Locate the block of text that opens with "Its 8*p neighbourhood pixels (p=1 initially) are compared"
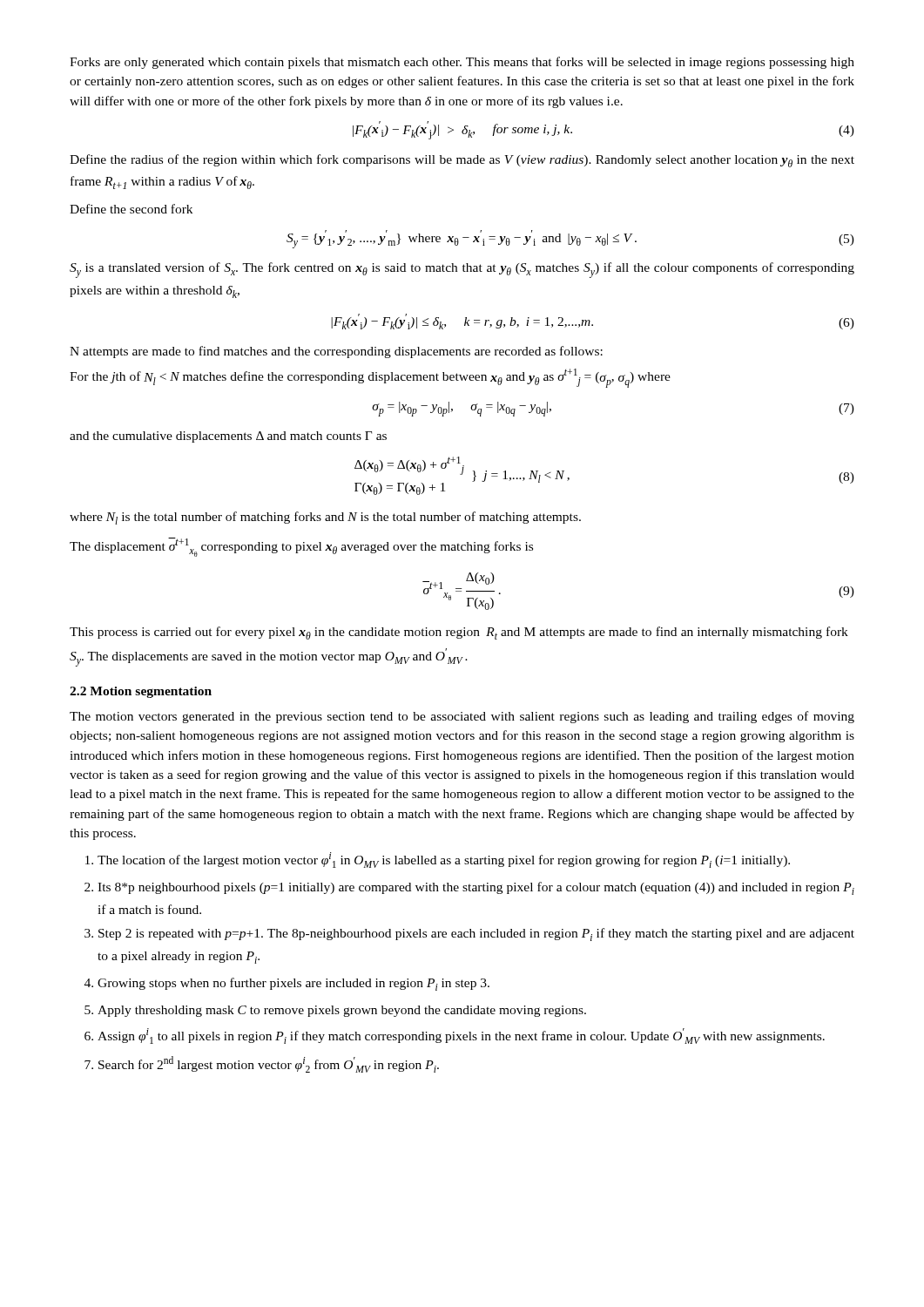 pos(476,898)
